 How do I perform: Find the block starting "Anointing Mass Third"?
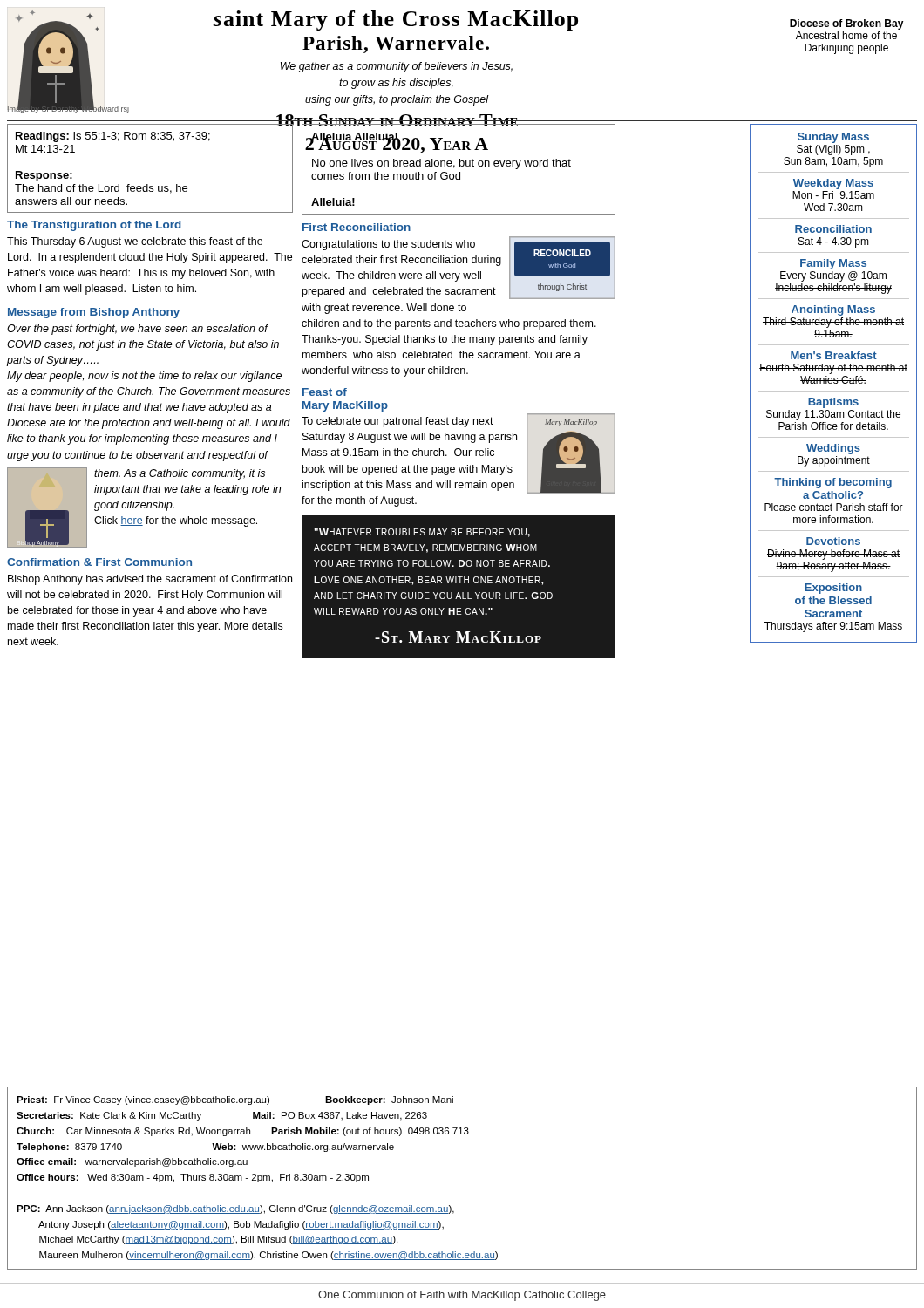(833, 321)
